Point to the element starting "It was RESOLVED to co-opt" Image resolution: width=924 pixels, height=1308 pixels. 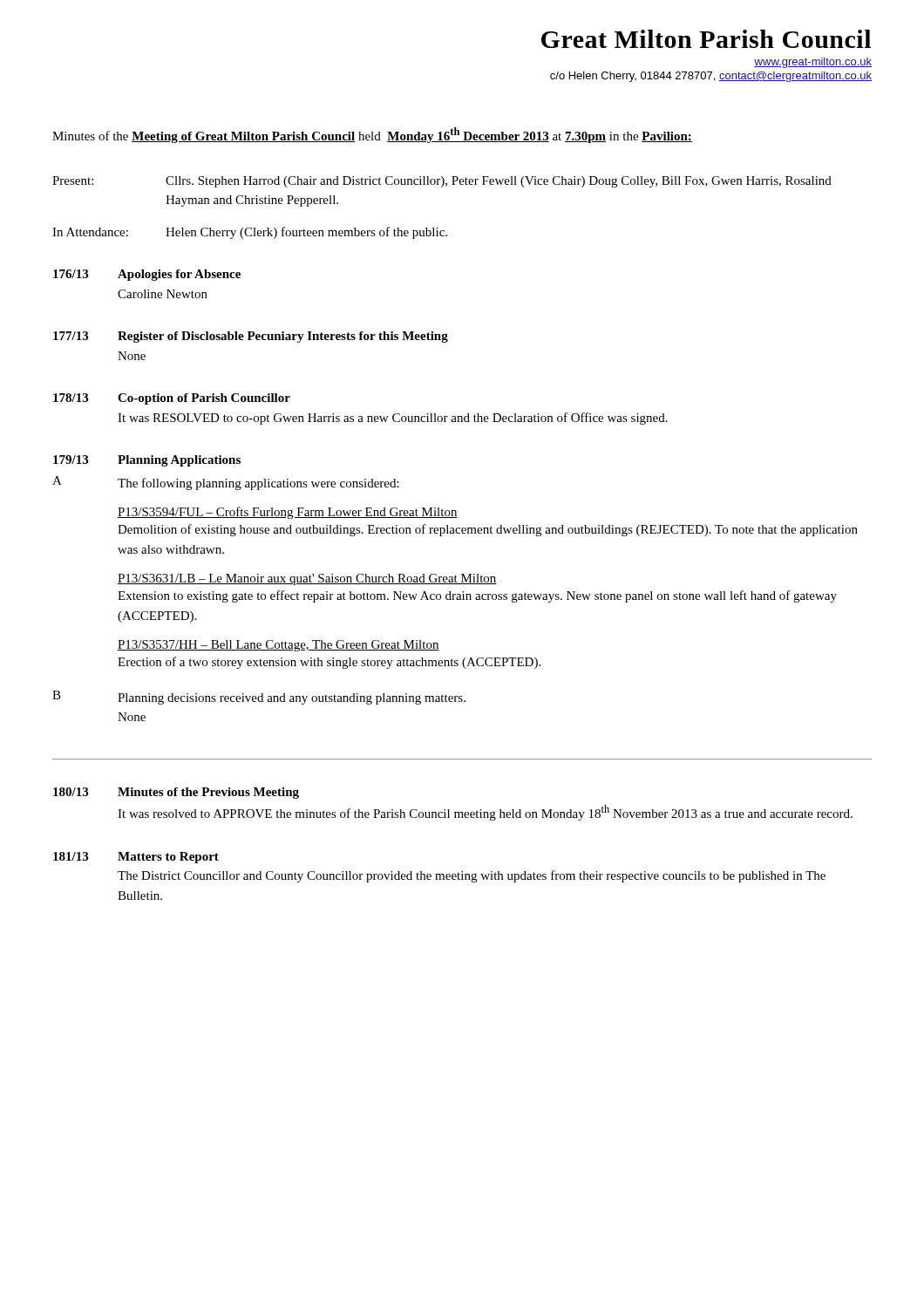(x=393, y=417)
